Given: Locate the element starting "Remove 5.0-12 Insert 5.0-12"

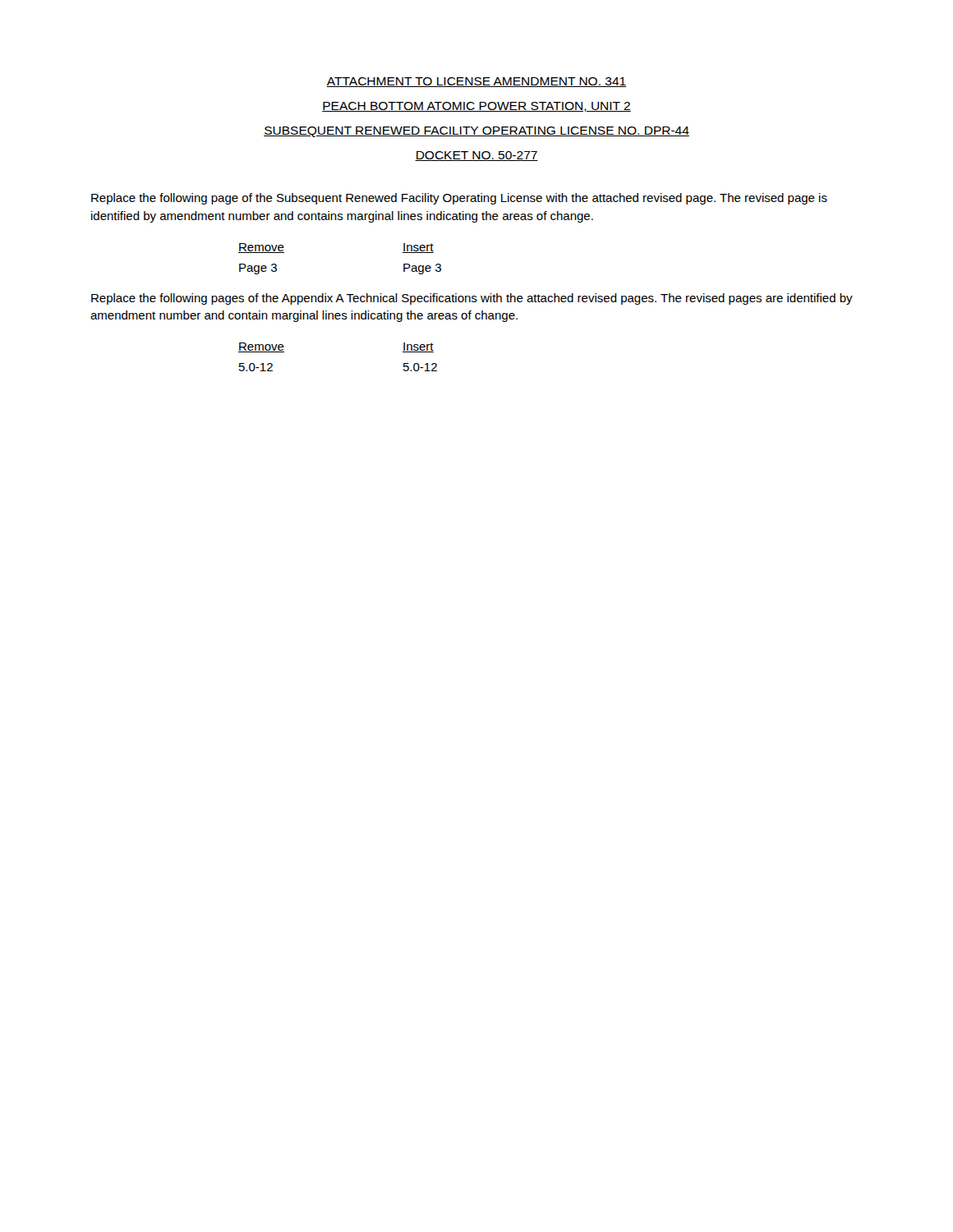Looking at the screenshot, I should [x=260, y=347].
